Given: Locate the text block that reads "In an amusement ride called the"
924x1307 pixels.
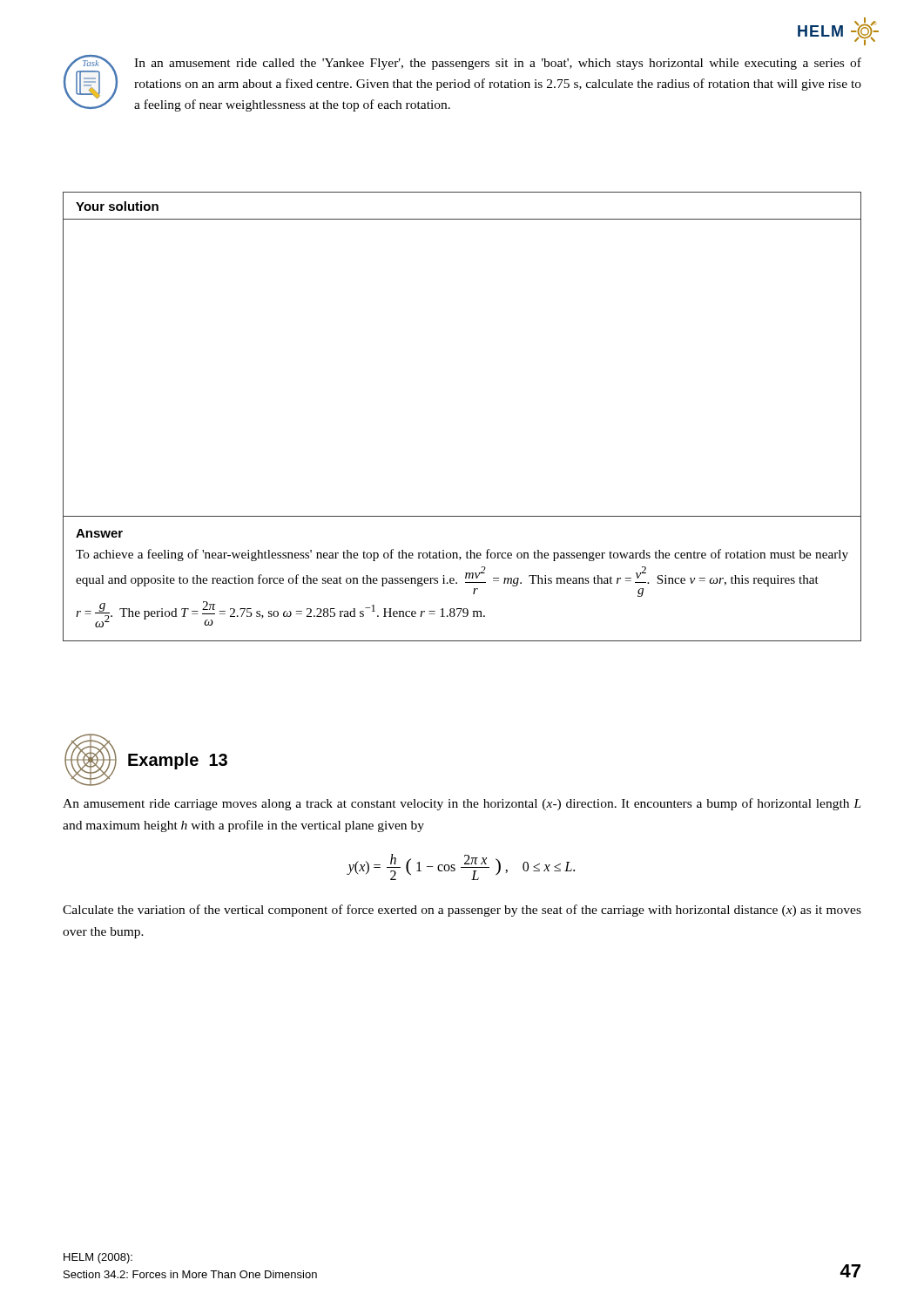Looking at the screenshot, I should (498, 83).
